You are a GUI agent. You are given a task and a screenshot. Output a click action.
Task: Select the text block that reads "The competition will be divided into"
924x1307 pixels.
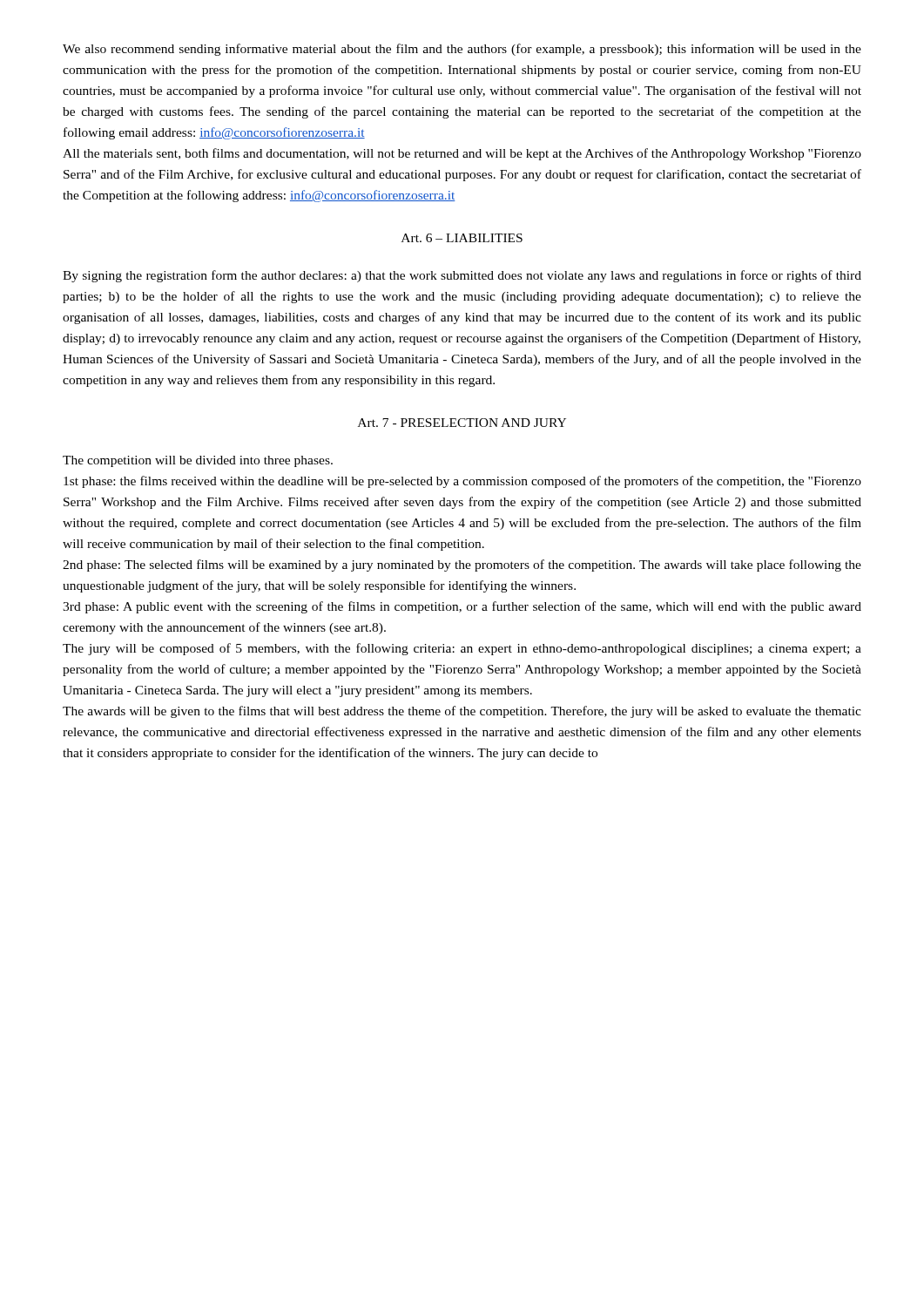[198, 460]
